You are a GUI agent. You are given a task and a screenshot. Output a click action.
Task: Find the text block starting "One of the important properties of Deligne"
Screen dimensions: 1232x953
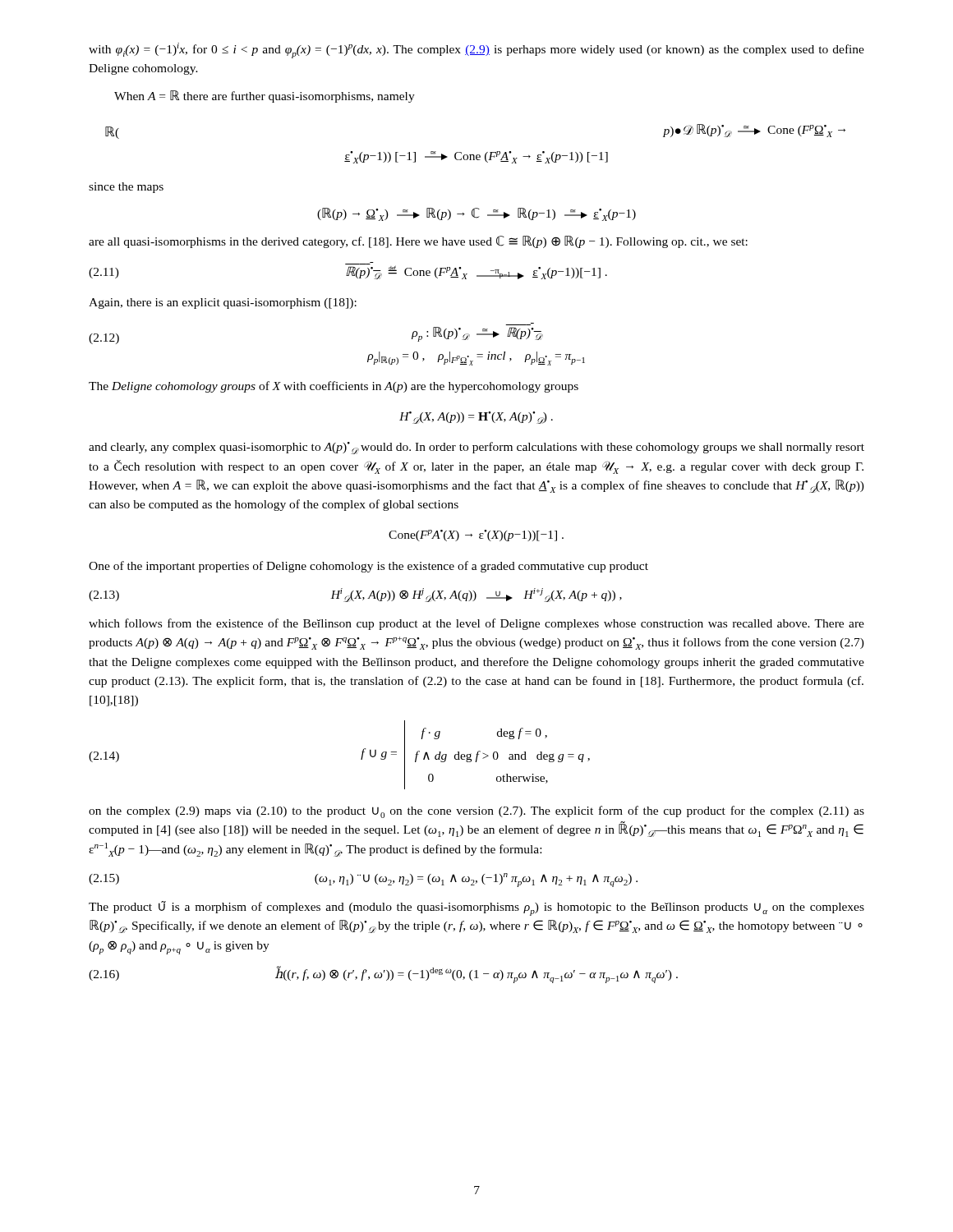coord(476,565)
